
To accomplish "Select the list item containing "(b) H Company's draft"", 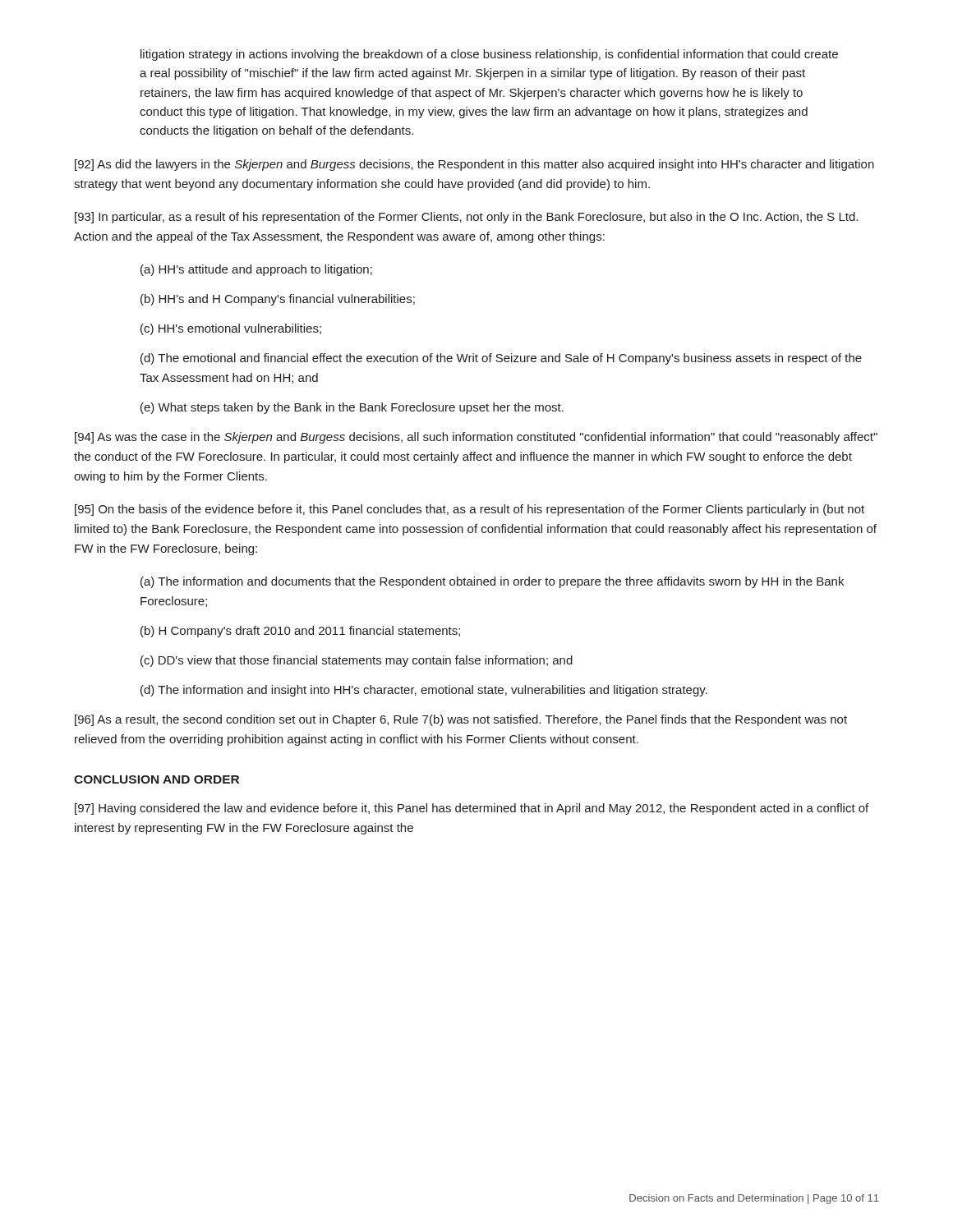I will click(x=300, y=631).
